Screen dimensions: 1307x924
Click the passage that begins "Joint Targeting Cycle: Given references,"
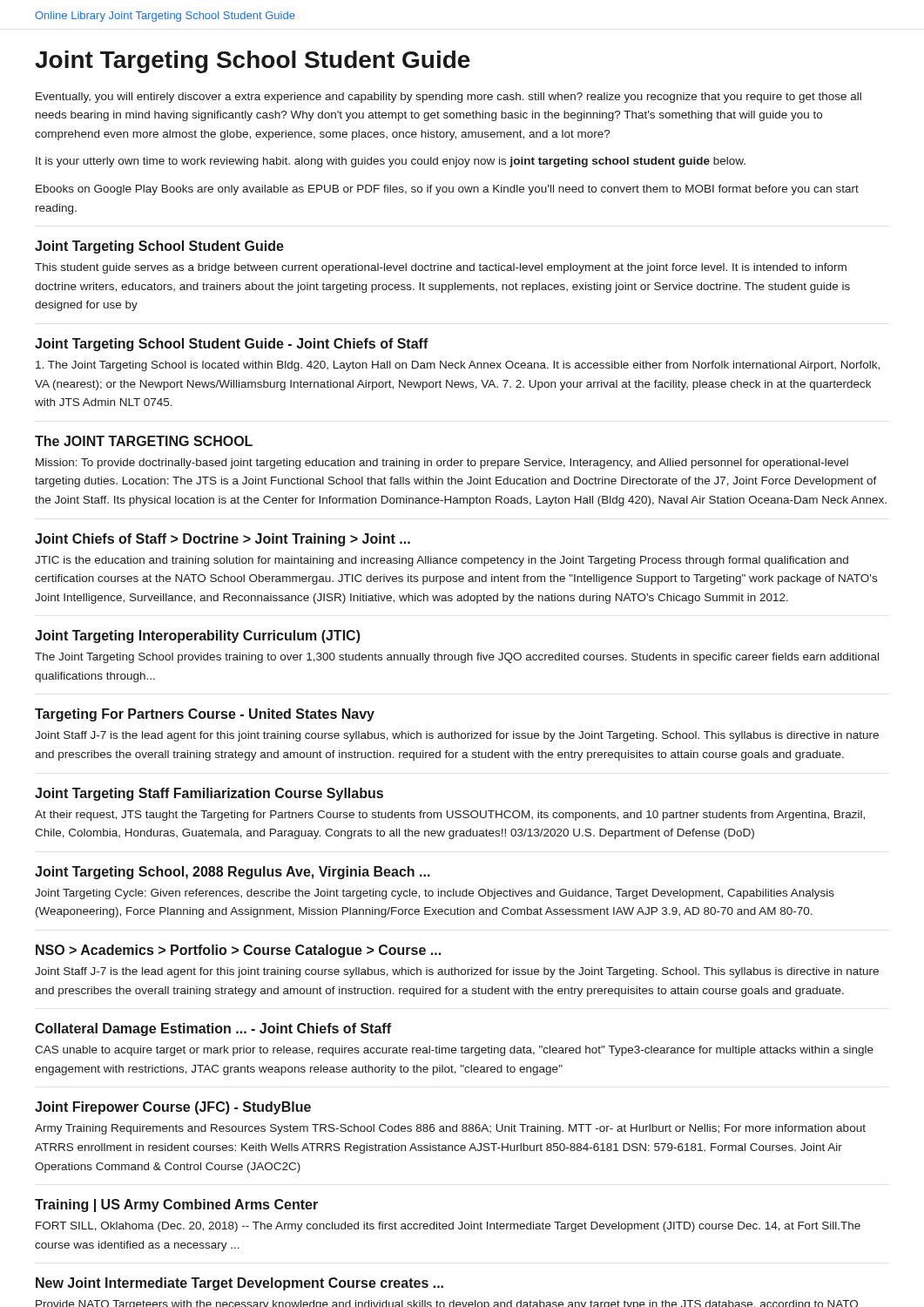[462, 902]
